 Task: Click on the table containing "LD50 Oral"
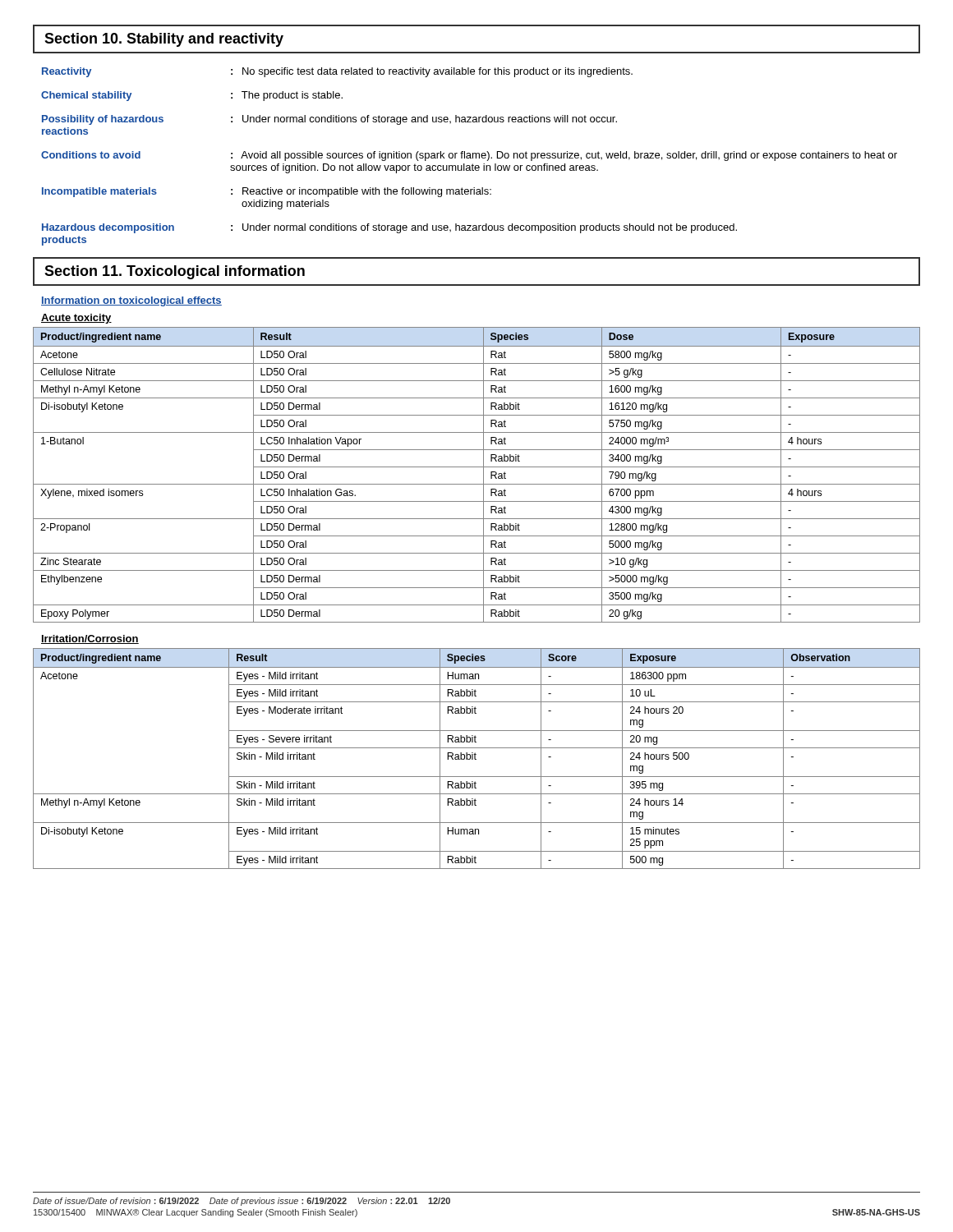[x=476, y=475]
